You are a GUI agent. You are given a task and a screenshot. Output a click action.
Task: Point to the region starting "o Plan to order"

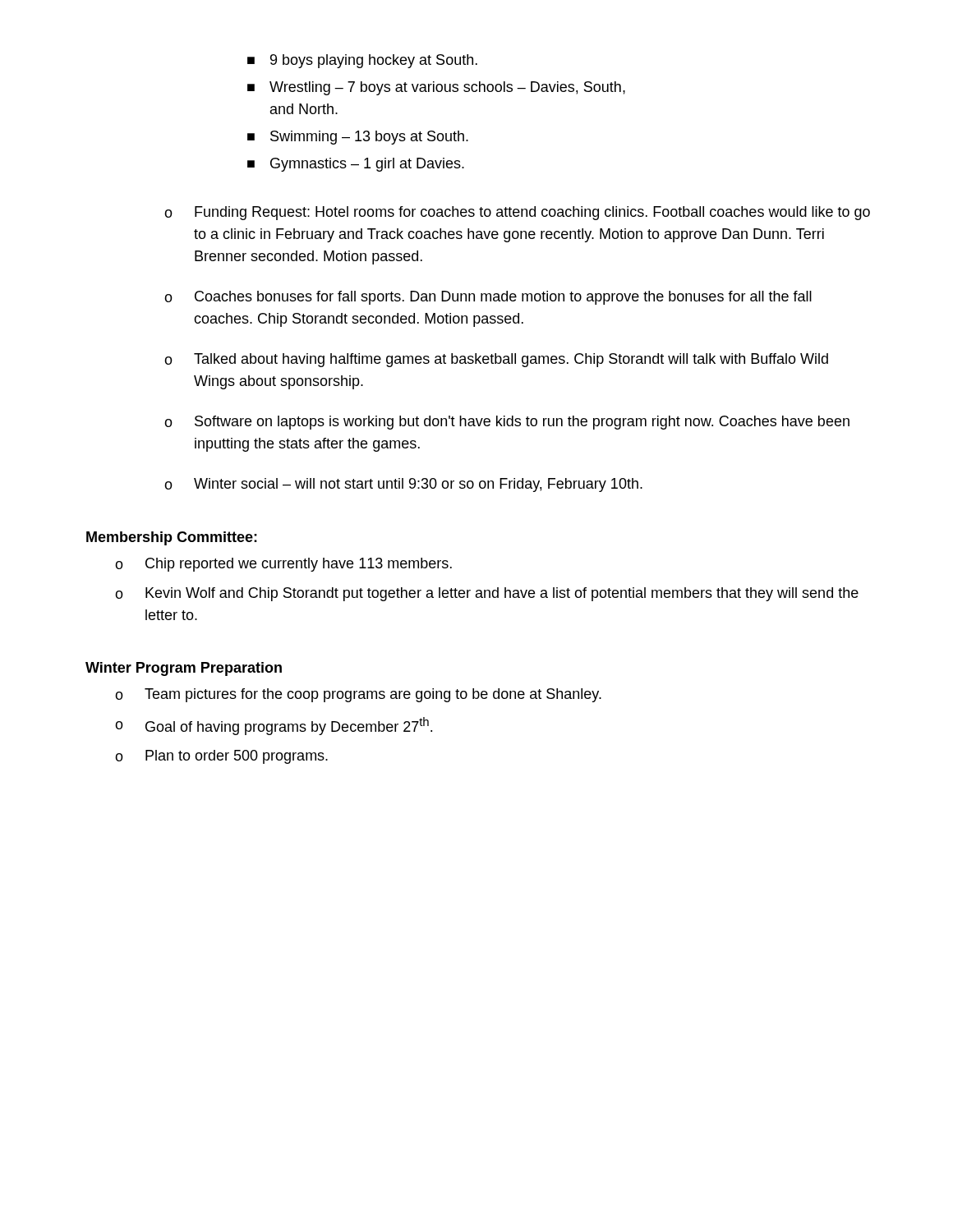(x=222, y=756)
